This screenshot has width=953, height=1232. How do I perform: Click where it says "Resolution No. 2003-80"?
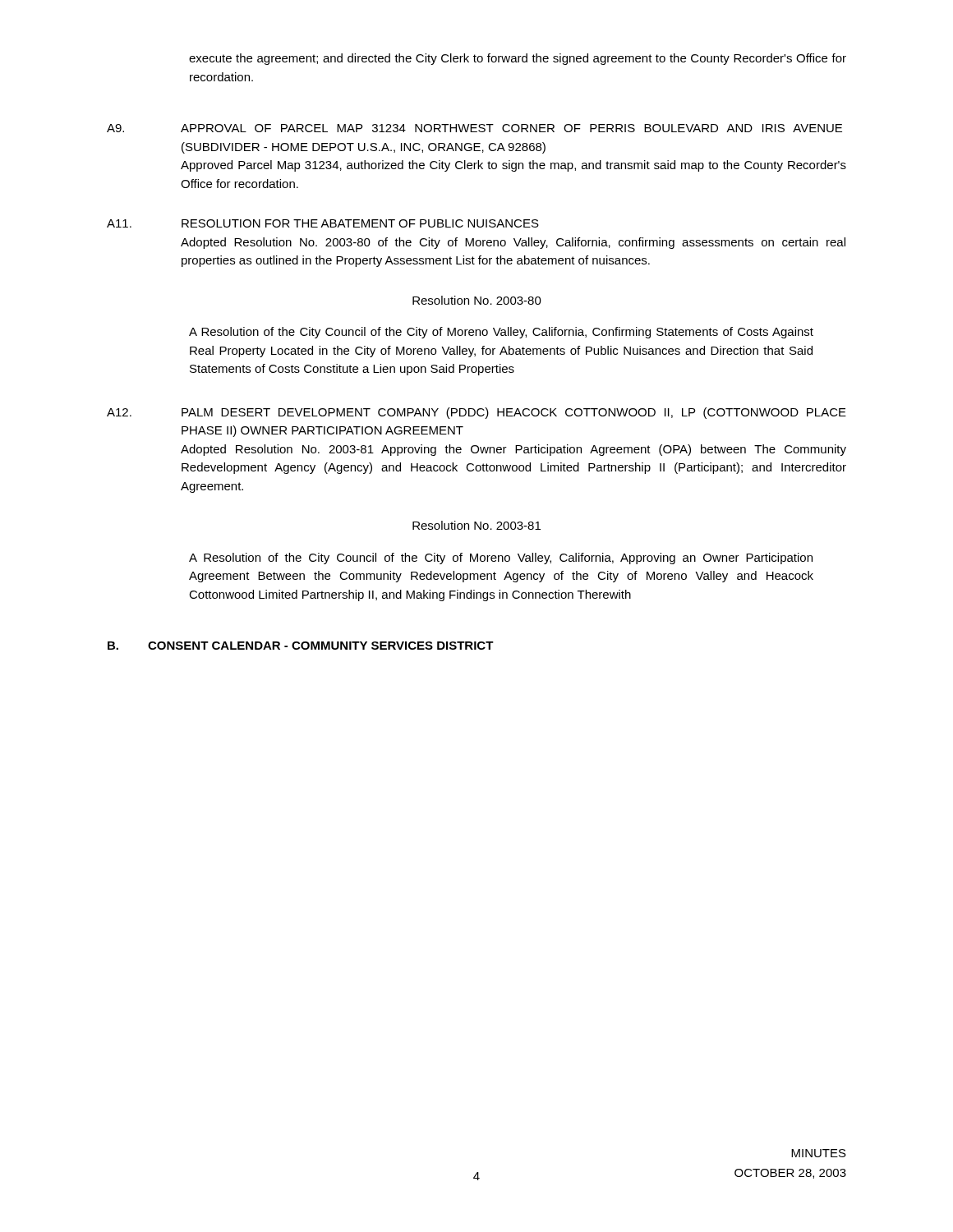tap(476, 300)
